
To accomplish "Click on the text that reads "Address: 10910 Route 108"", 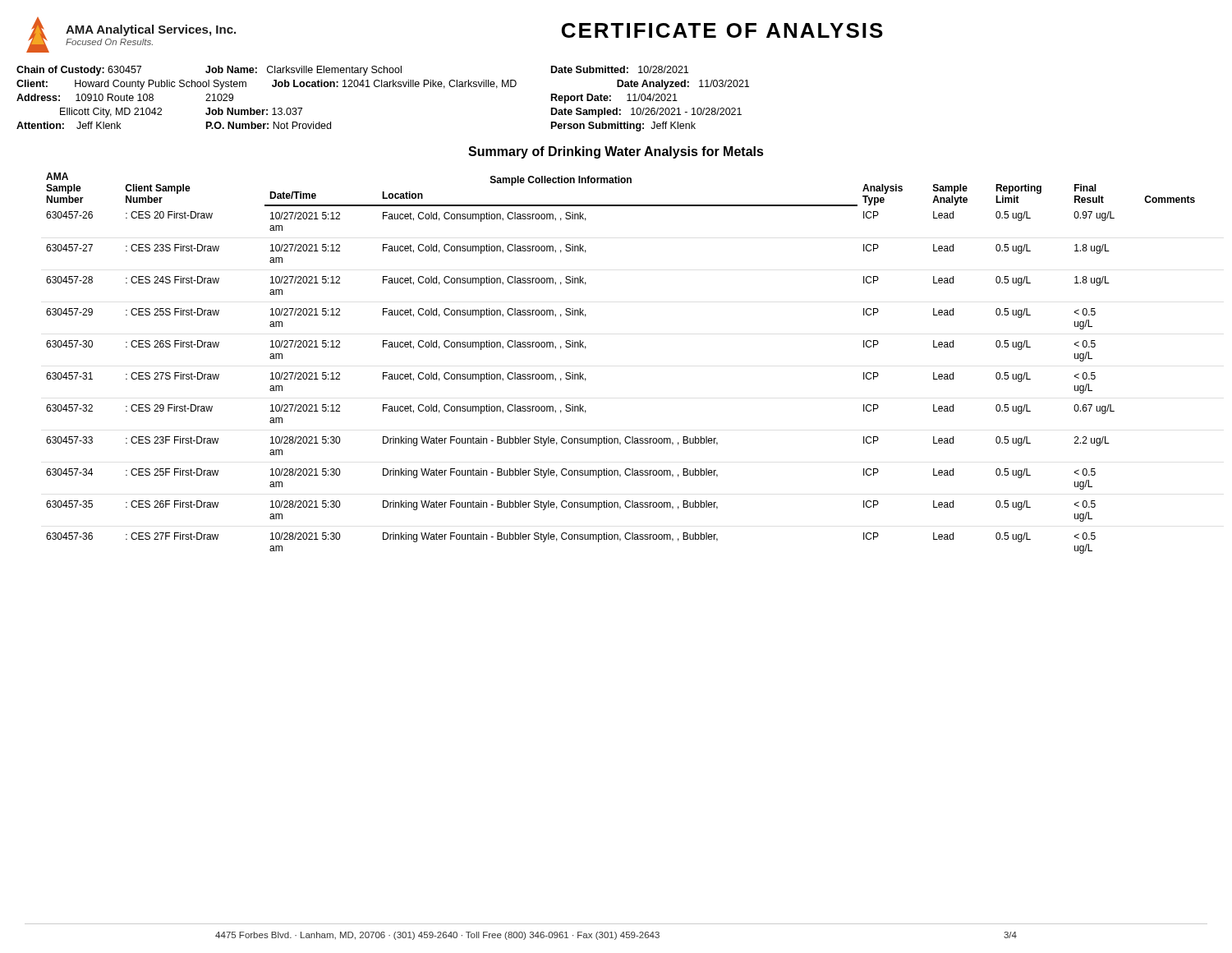I will (85, 98).
